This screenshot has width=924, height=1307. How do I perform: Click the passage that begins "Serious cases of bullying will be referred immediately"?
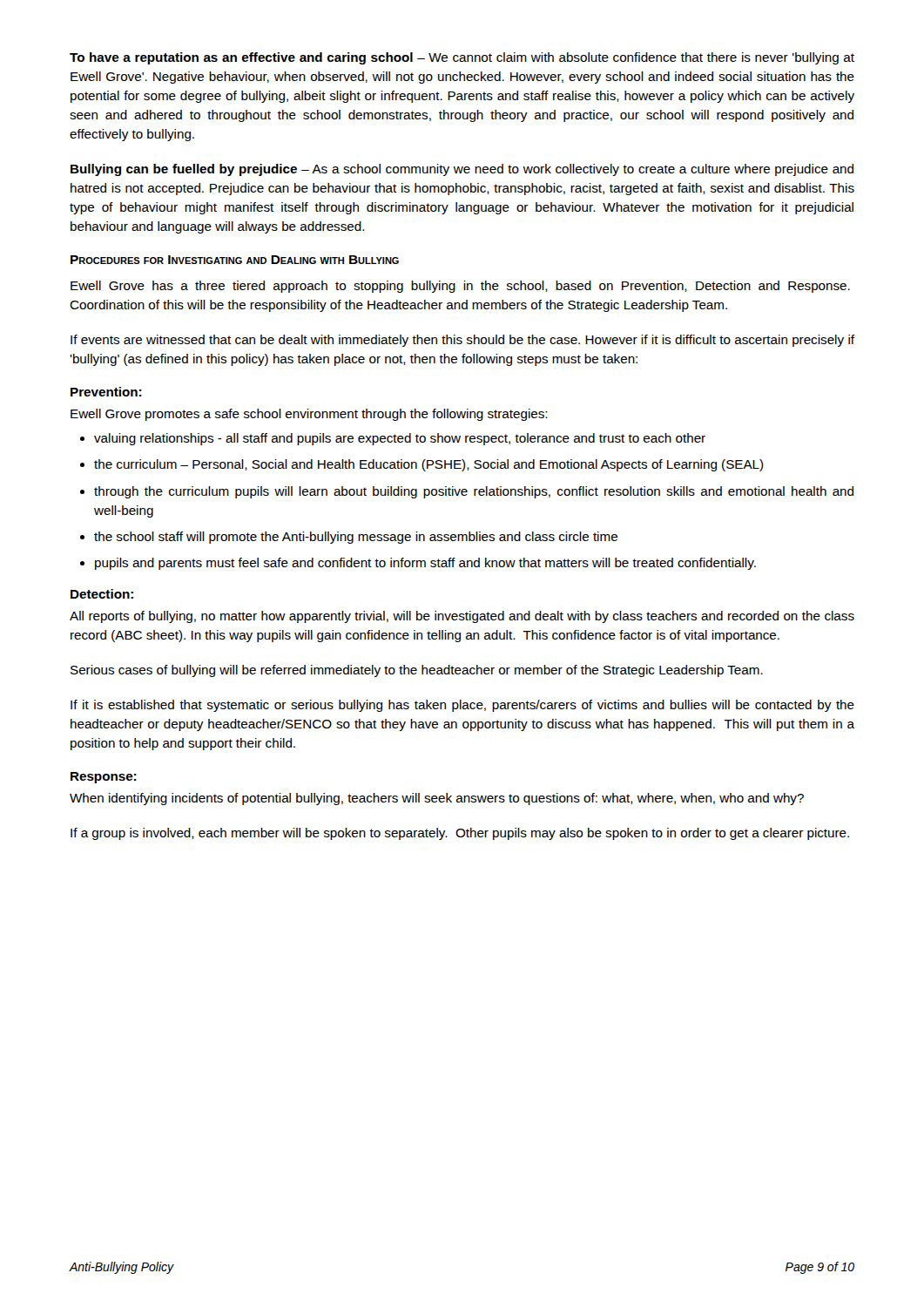coord(417,669)
